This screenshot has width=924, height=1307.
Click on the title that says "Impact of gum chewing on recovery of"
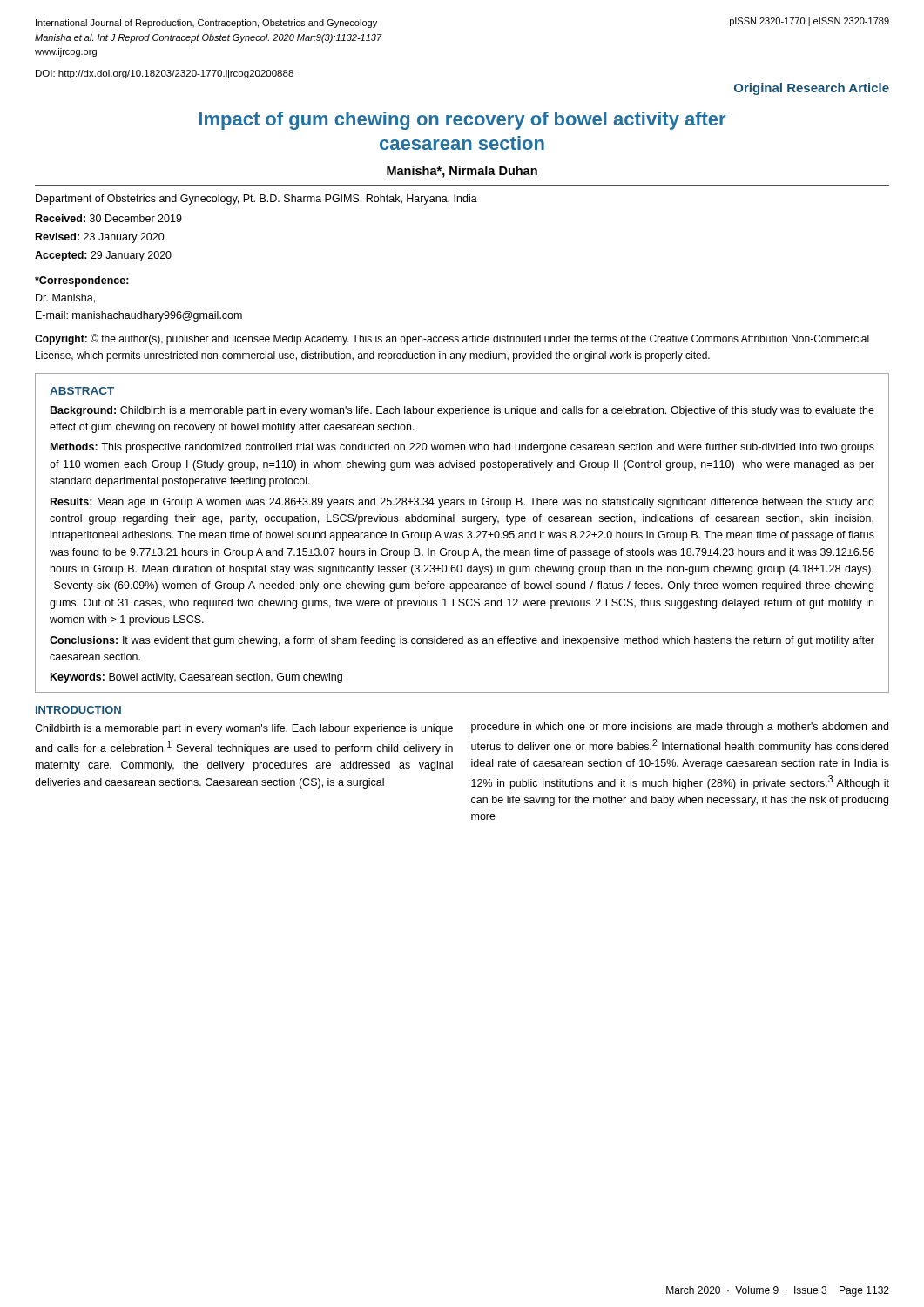tap(462, 132)
